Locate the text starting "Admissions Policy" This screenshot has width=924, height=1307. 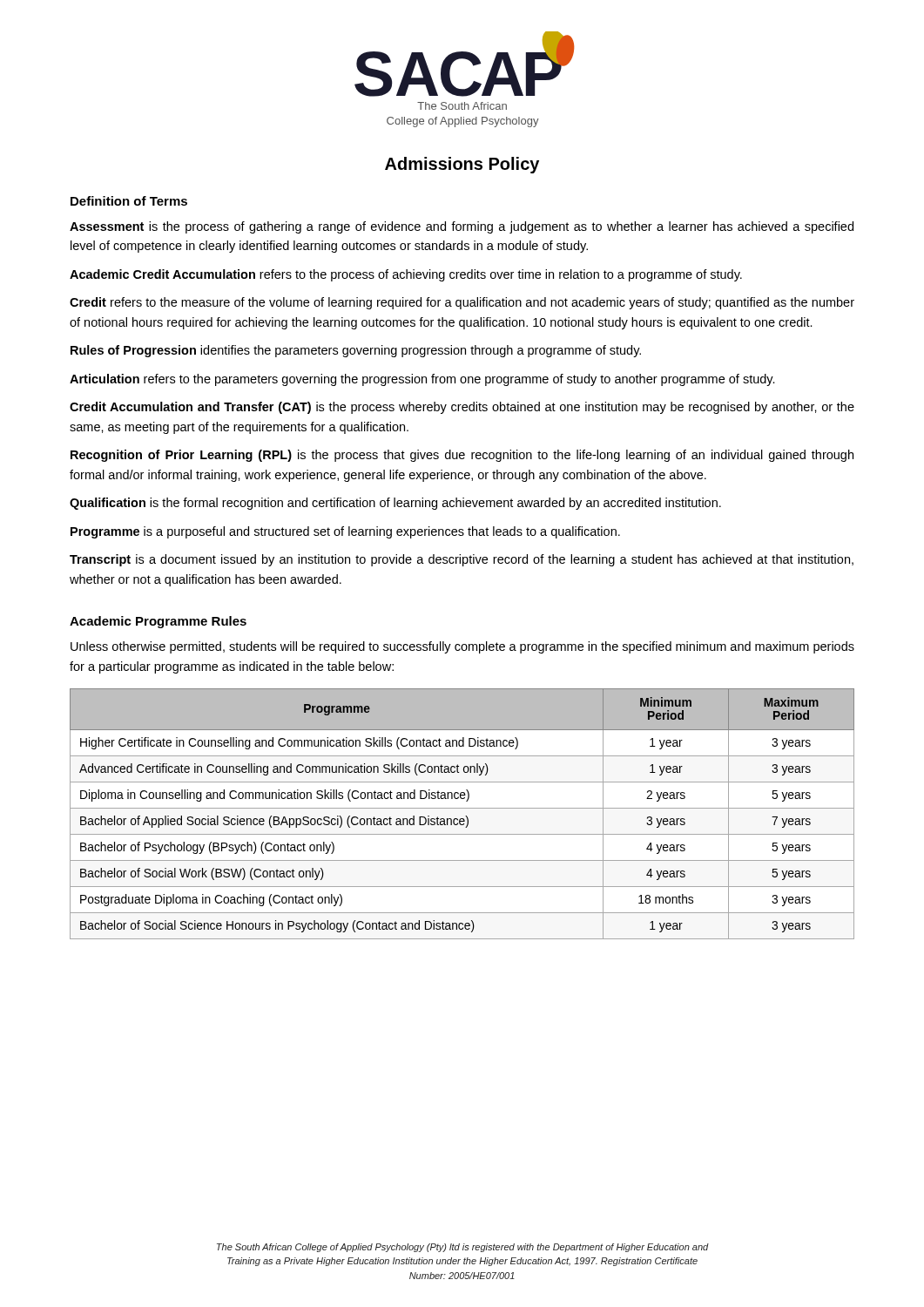tap(462, 164)
